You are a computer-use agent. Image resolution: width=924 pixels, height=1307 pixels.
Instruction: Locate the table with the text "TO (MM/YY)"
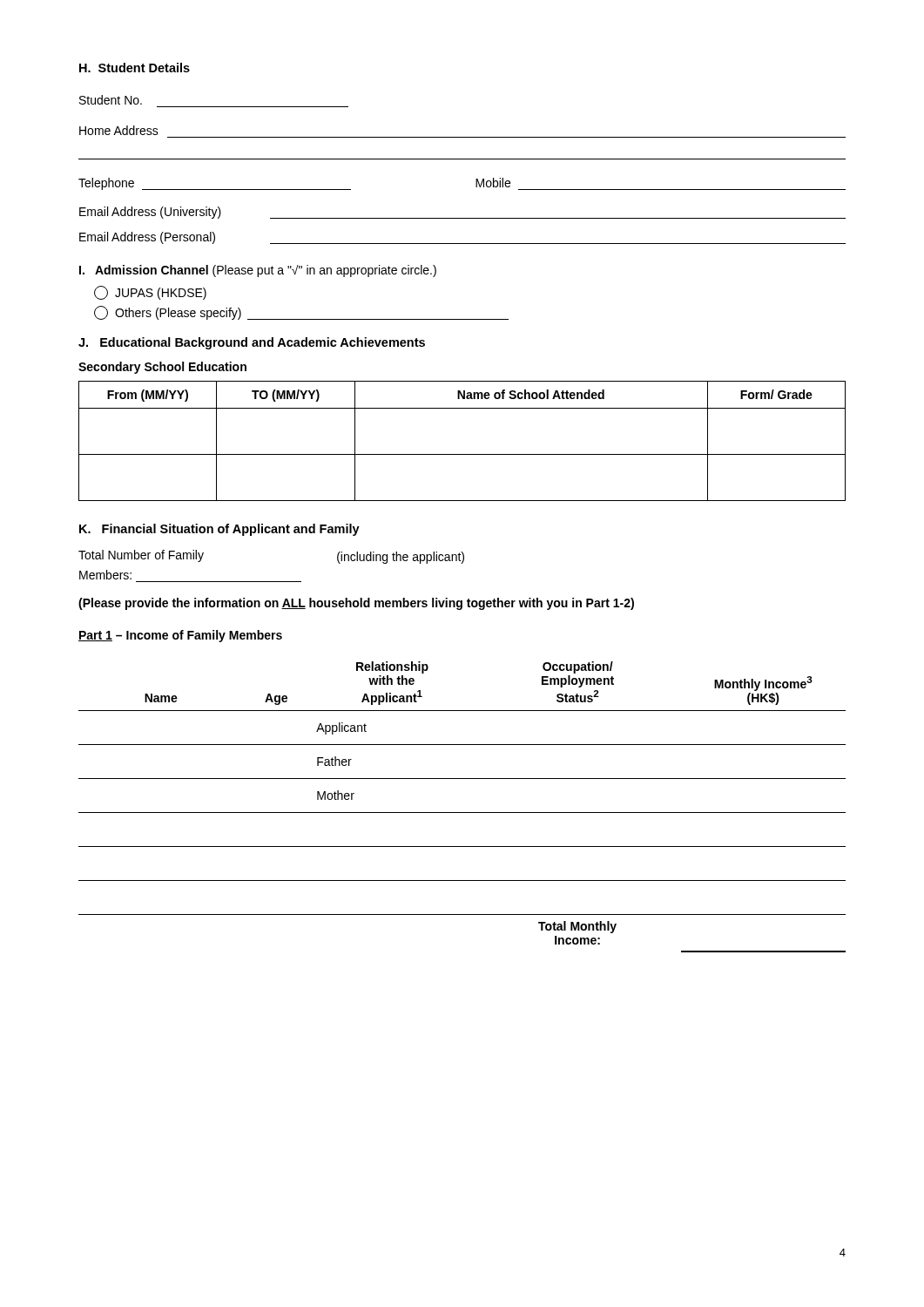click(x=462, y=441)
